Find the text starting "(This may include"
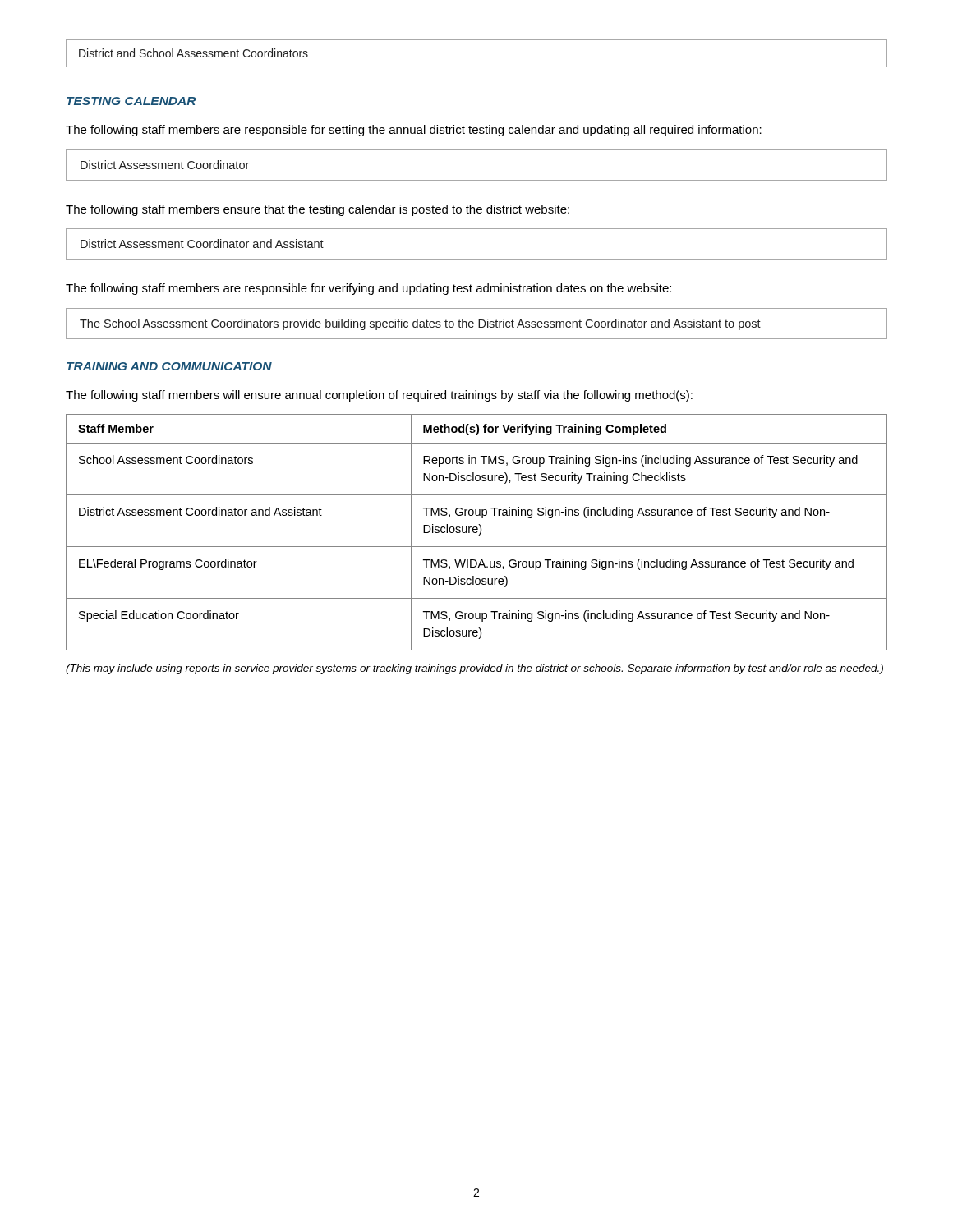 [x=476, y=669]
